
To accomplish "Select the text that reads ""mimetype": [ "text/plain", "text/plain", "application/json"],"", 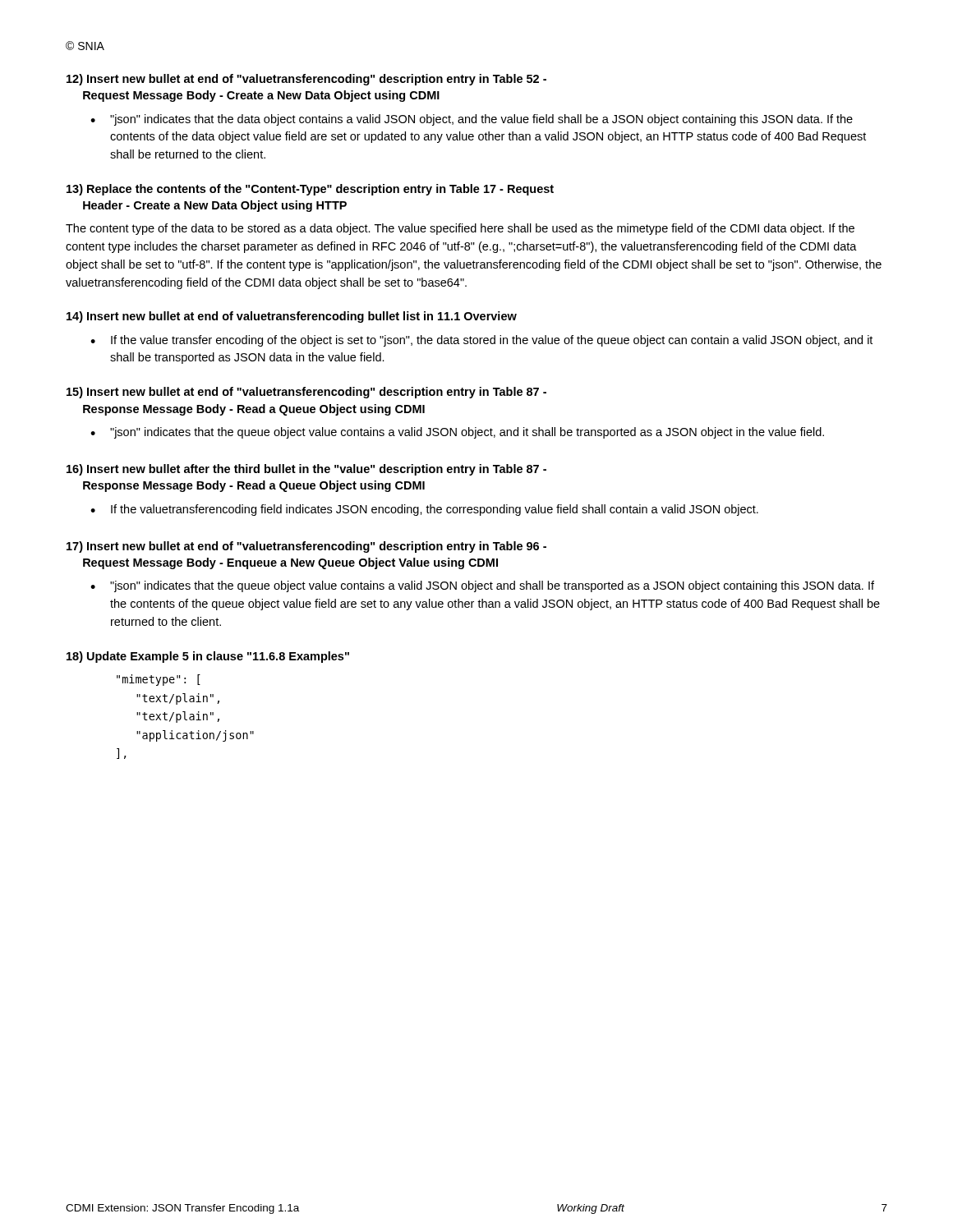I will tap(185, 716).
